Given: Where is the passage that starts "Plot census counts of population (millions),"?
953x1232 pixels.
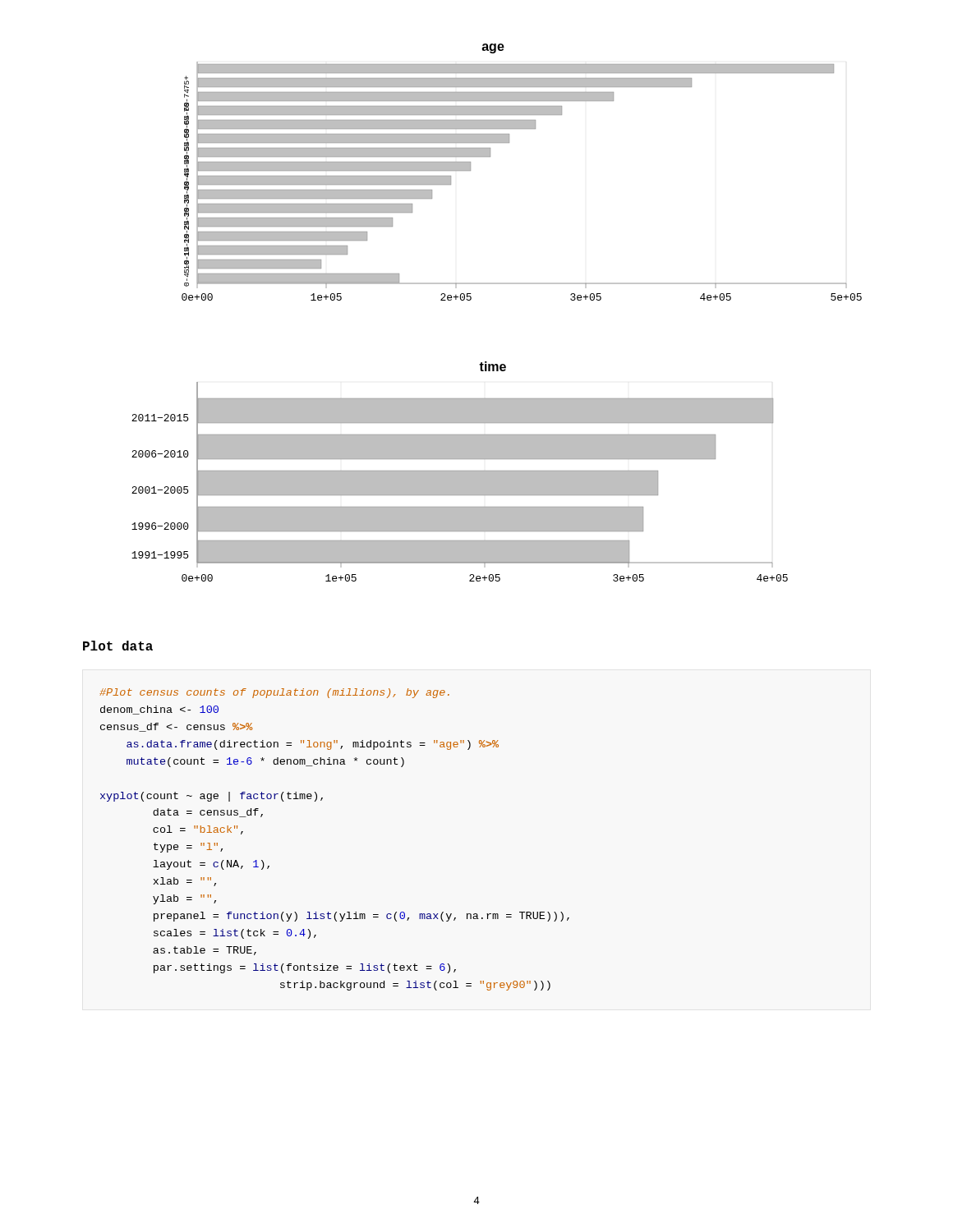Looking at the screenshot, I should [274, 693].
